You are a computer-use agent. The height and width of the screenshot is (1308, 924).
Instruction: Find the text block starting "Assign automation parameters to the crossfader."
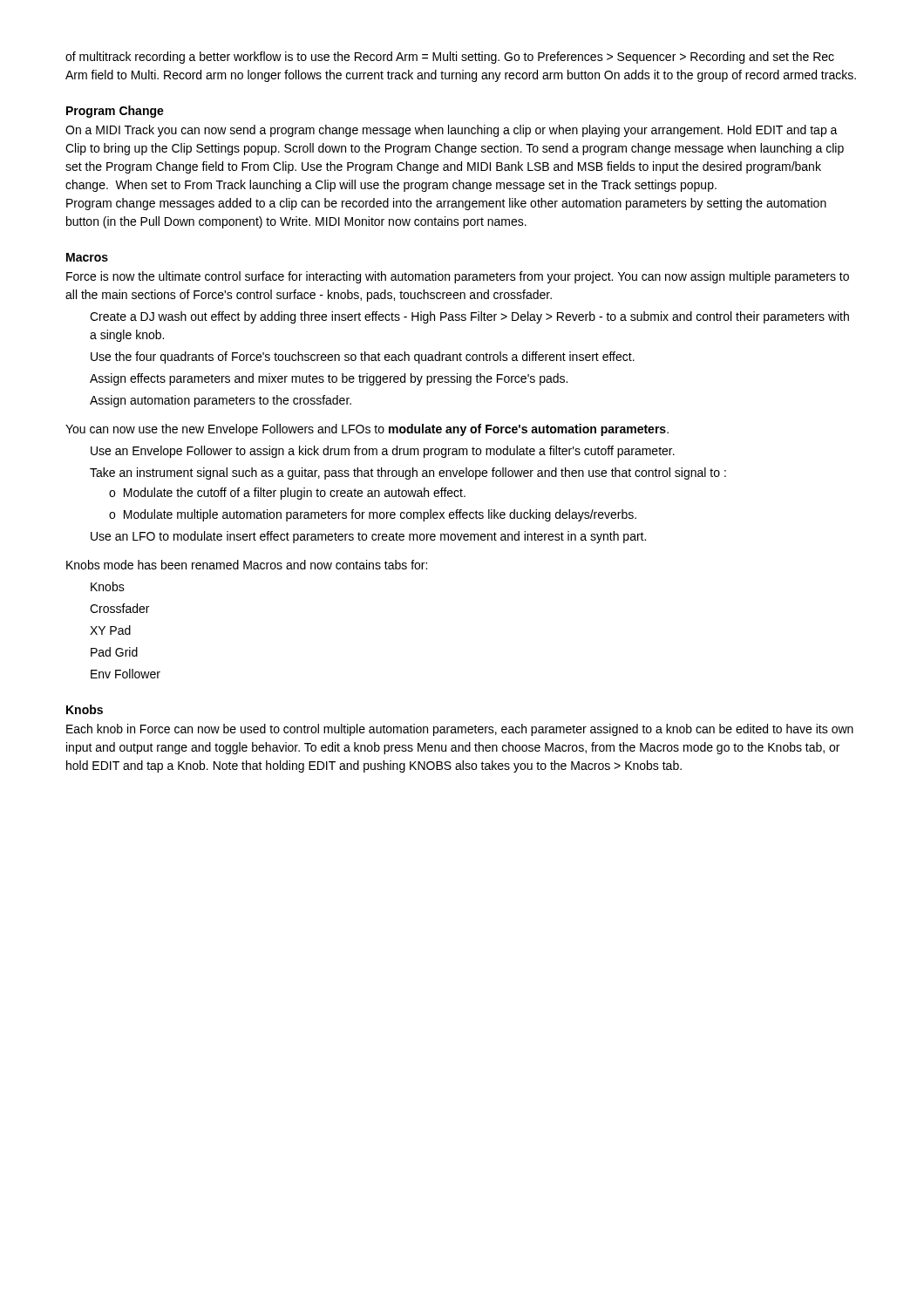coord(221,400)
